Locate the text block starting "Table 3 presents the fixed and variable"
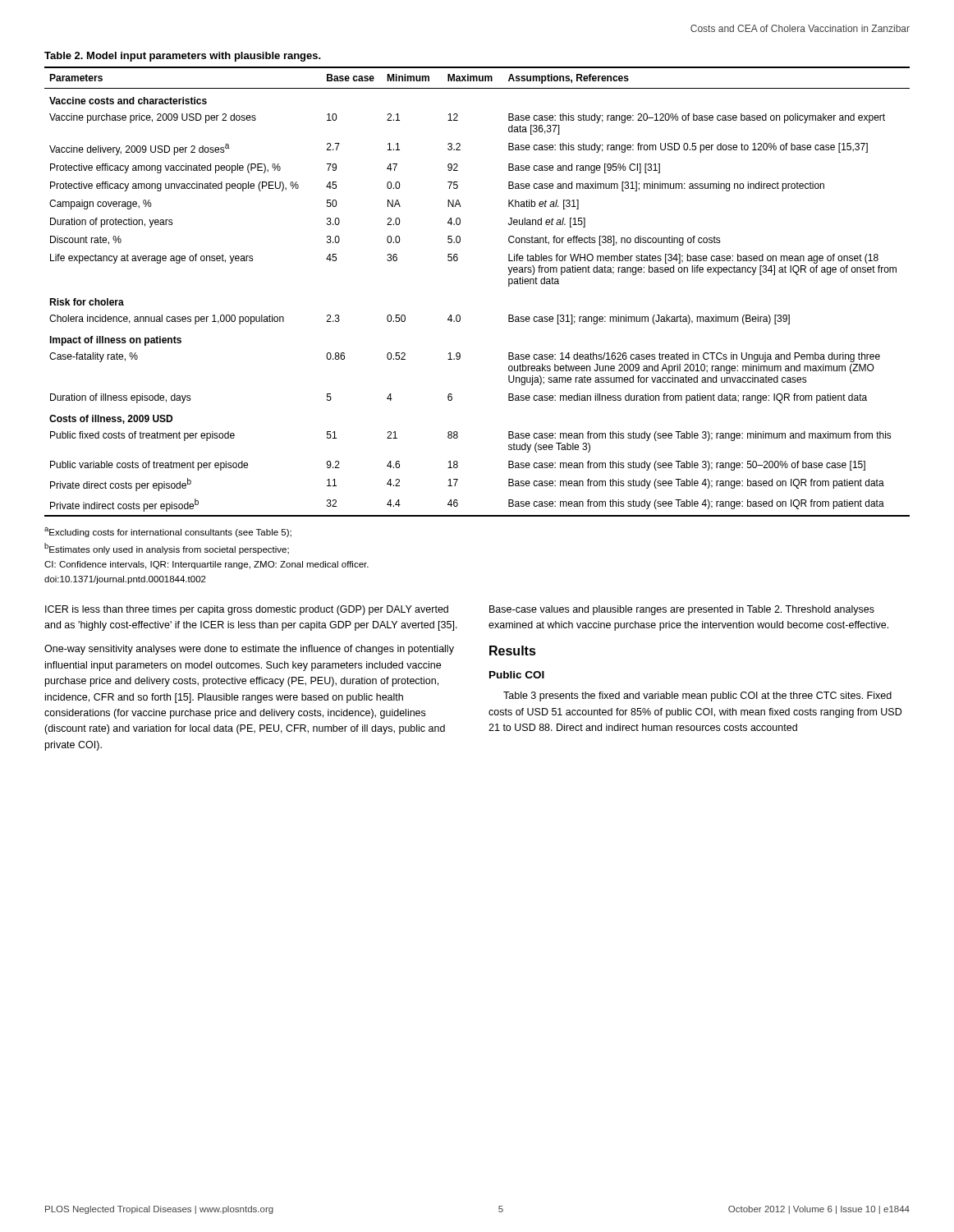The height and width of the screenshot is (1232, 954). pos(699,712)
